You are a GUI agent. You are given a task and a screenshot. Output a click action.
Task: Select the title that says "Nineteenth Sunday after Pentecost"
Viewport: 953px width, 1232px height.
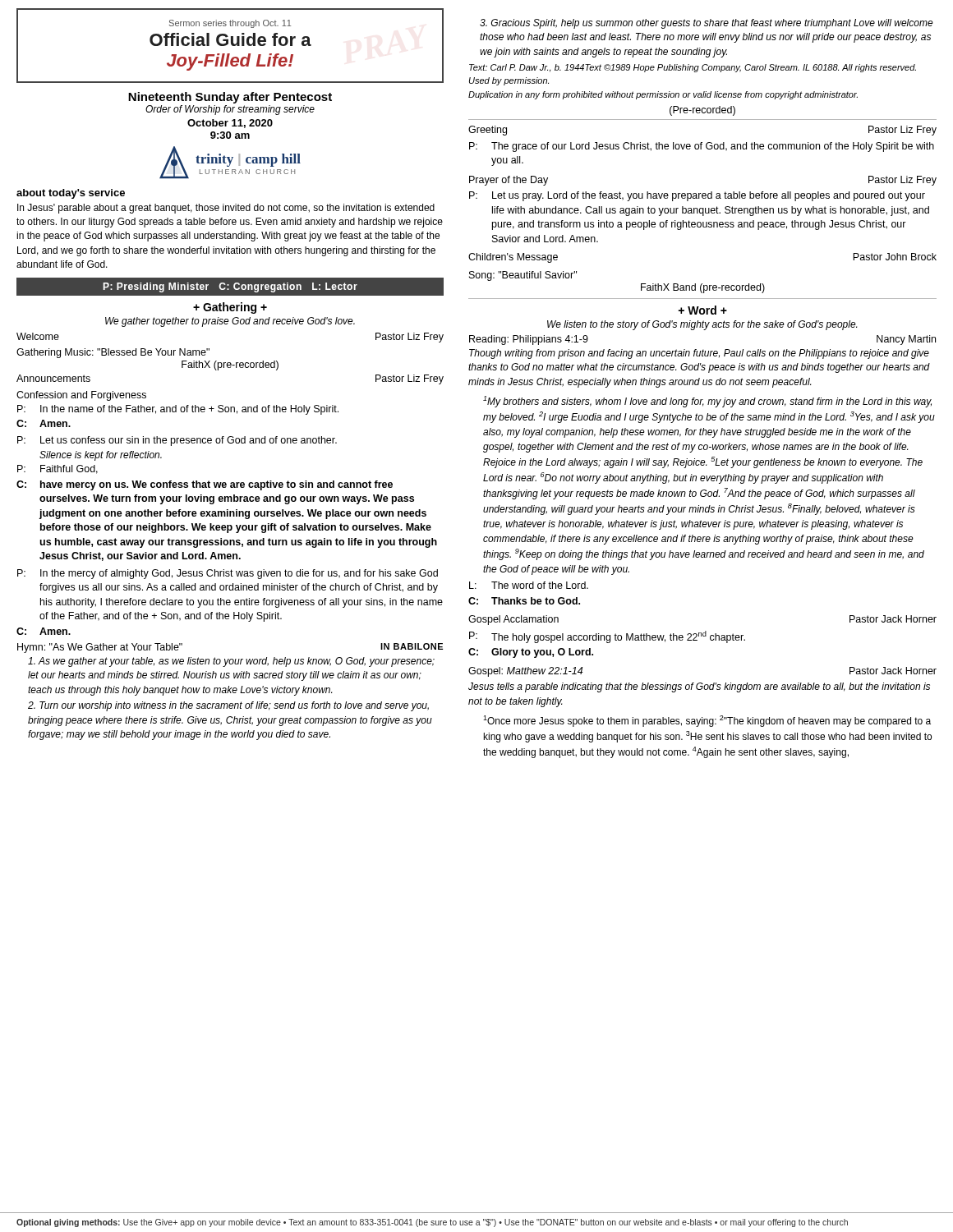click(x=230, y=96)
